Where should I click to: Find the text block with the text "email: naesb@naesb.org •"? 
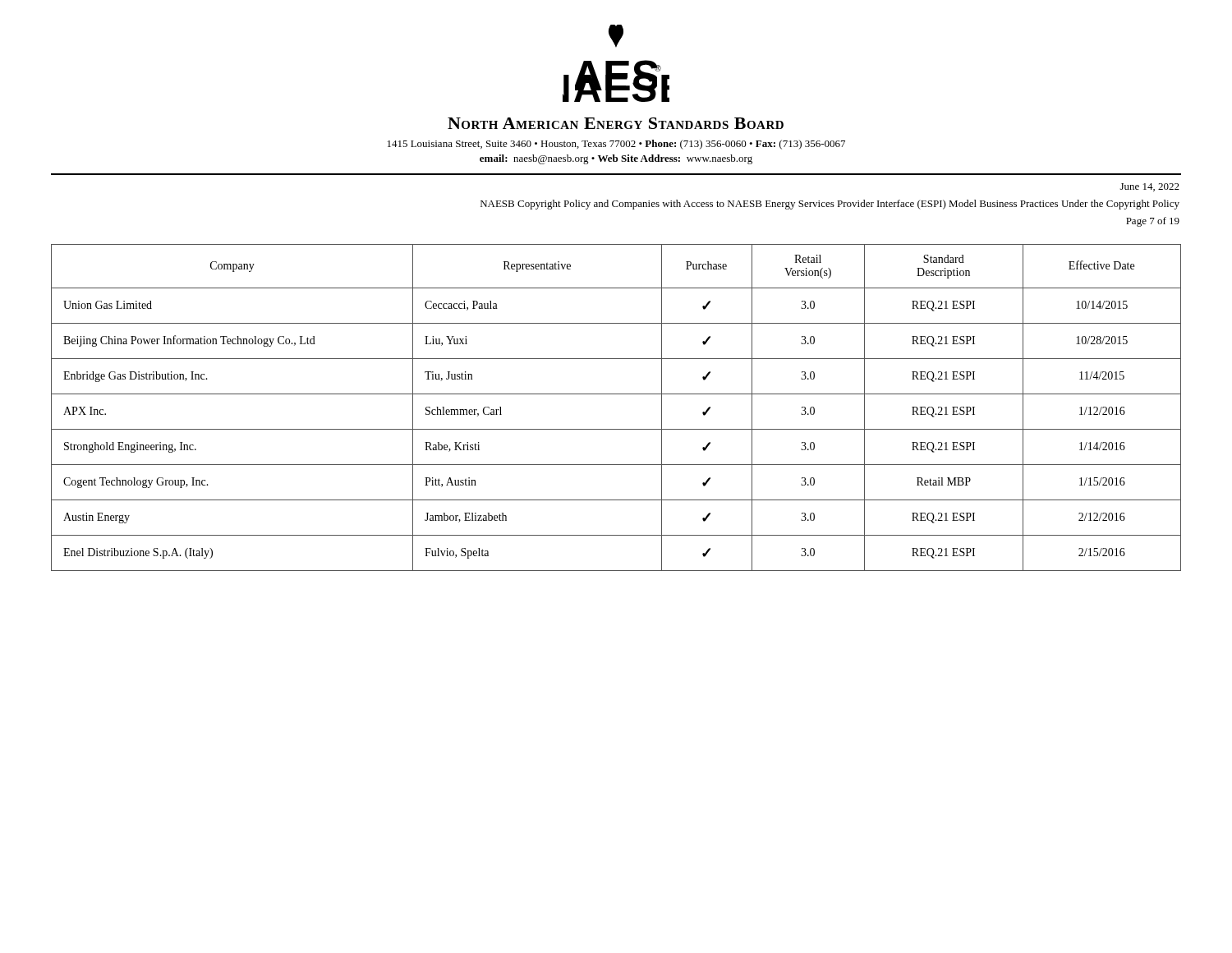click(616, 158)
